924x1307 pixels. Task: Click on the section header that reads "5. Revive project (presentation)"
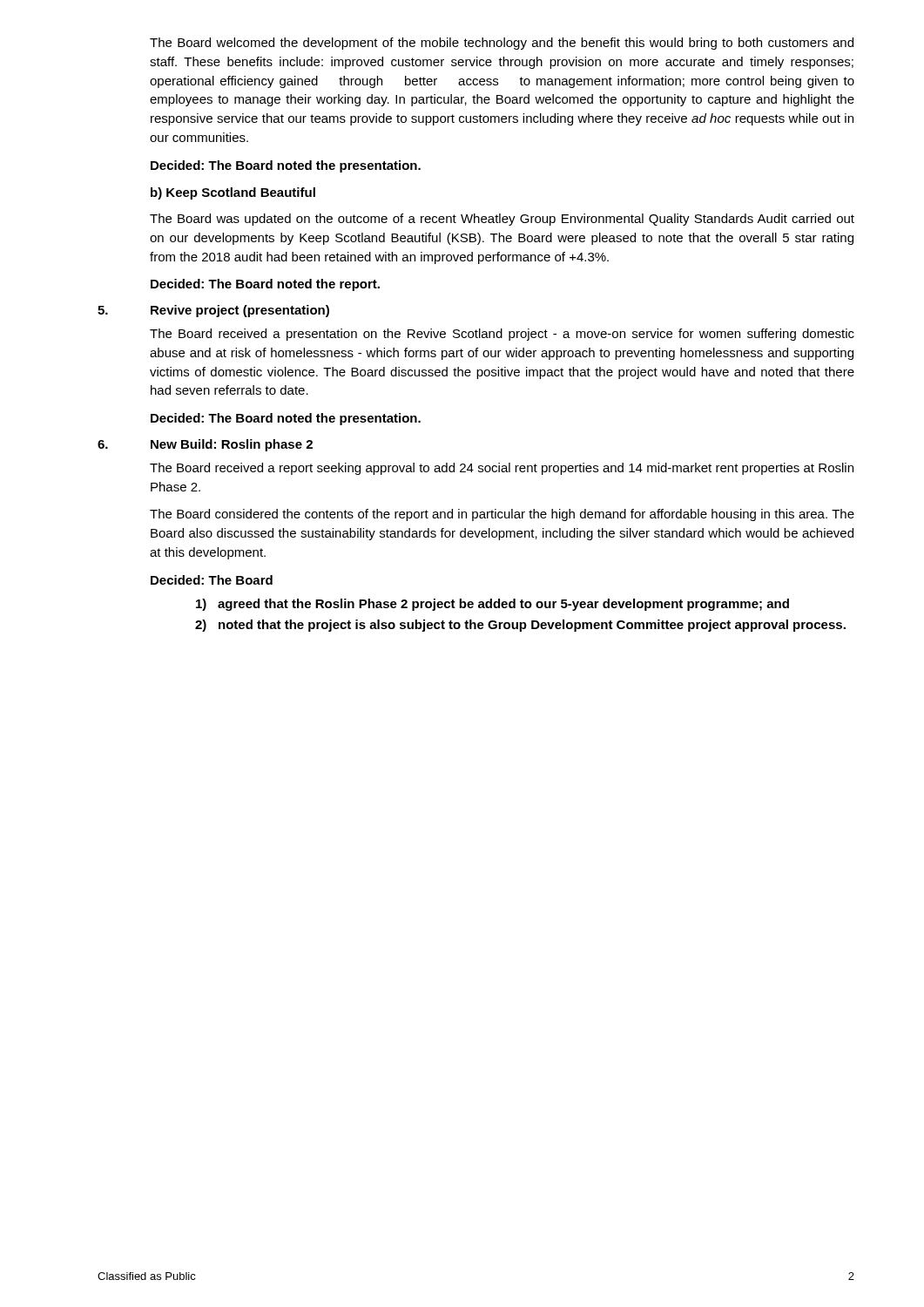pyautogui.click(x=214, y=310)
